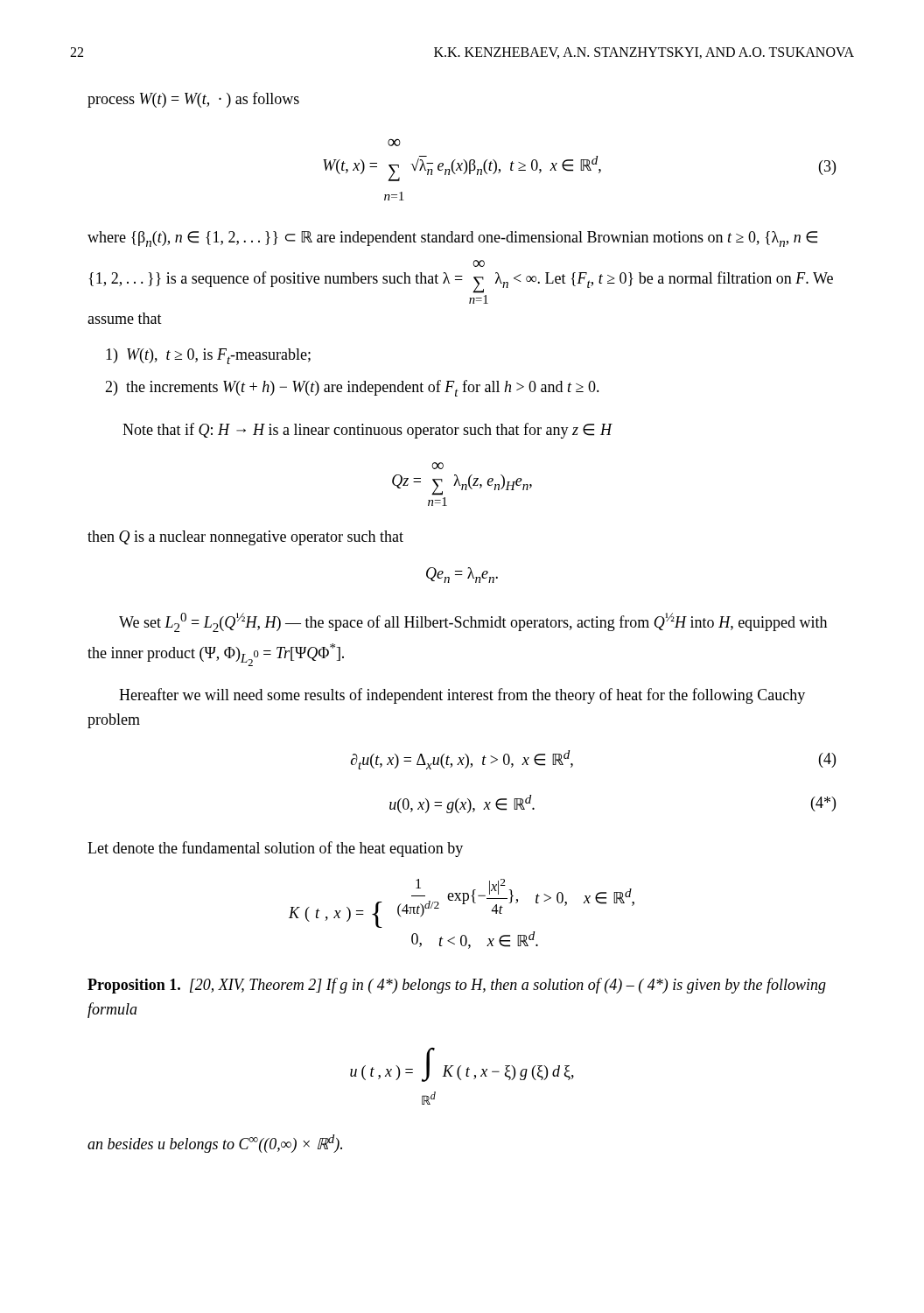Point to the text starting "We set L20"
The image size is (924, 1313).
[x=457, y=639]
